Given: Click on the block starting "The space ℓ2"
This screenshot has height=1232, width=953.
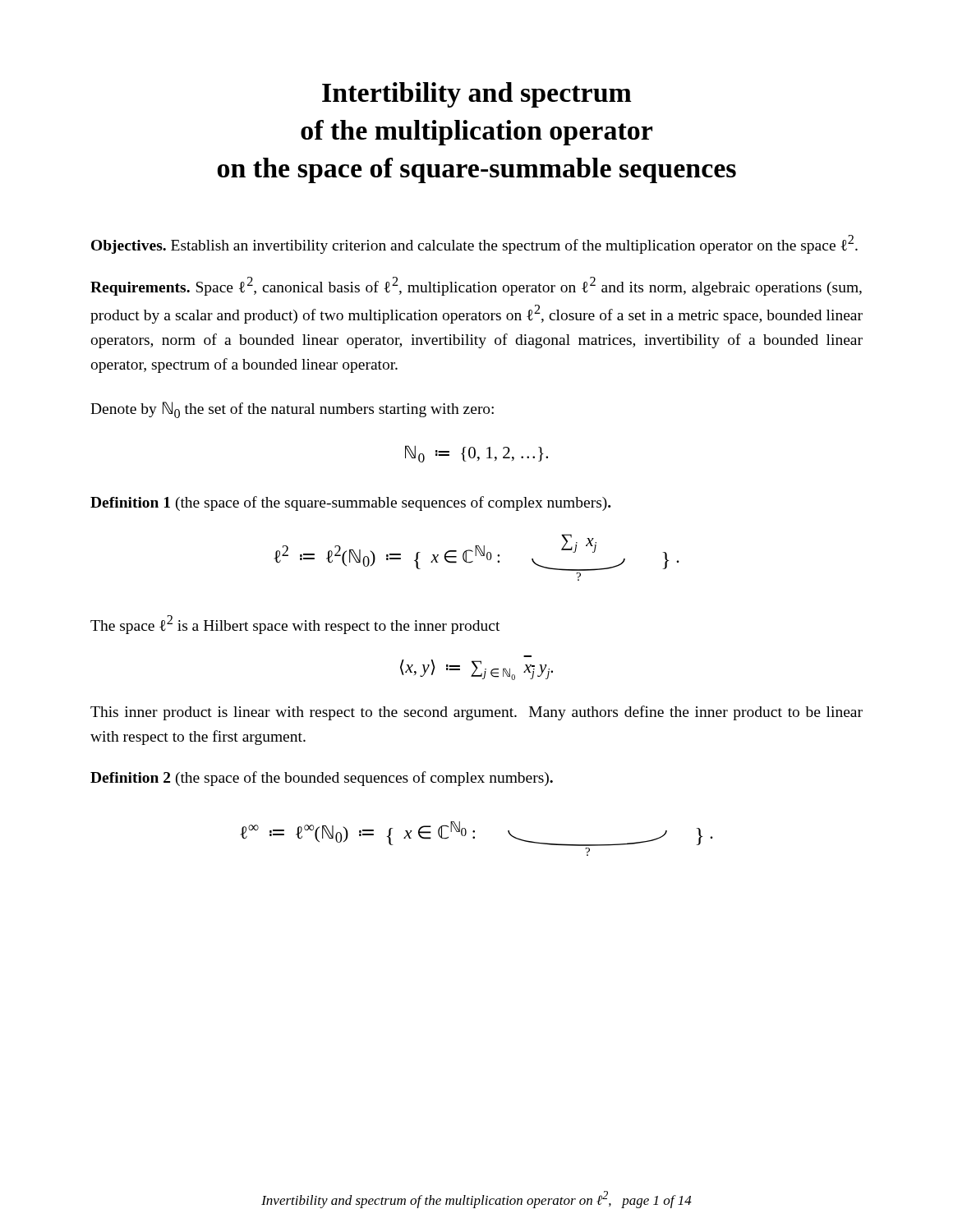Looking at the screenshot, I should point(295,623).
